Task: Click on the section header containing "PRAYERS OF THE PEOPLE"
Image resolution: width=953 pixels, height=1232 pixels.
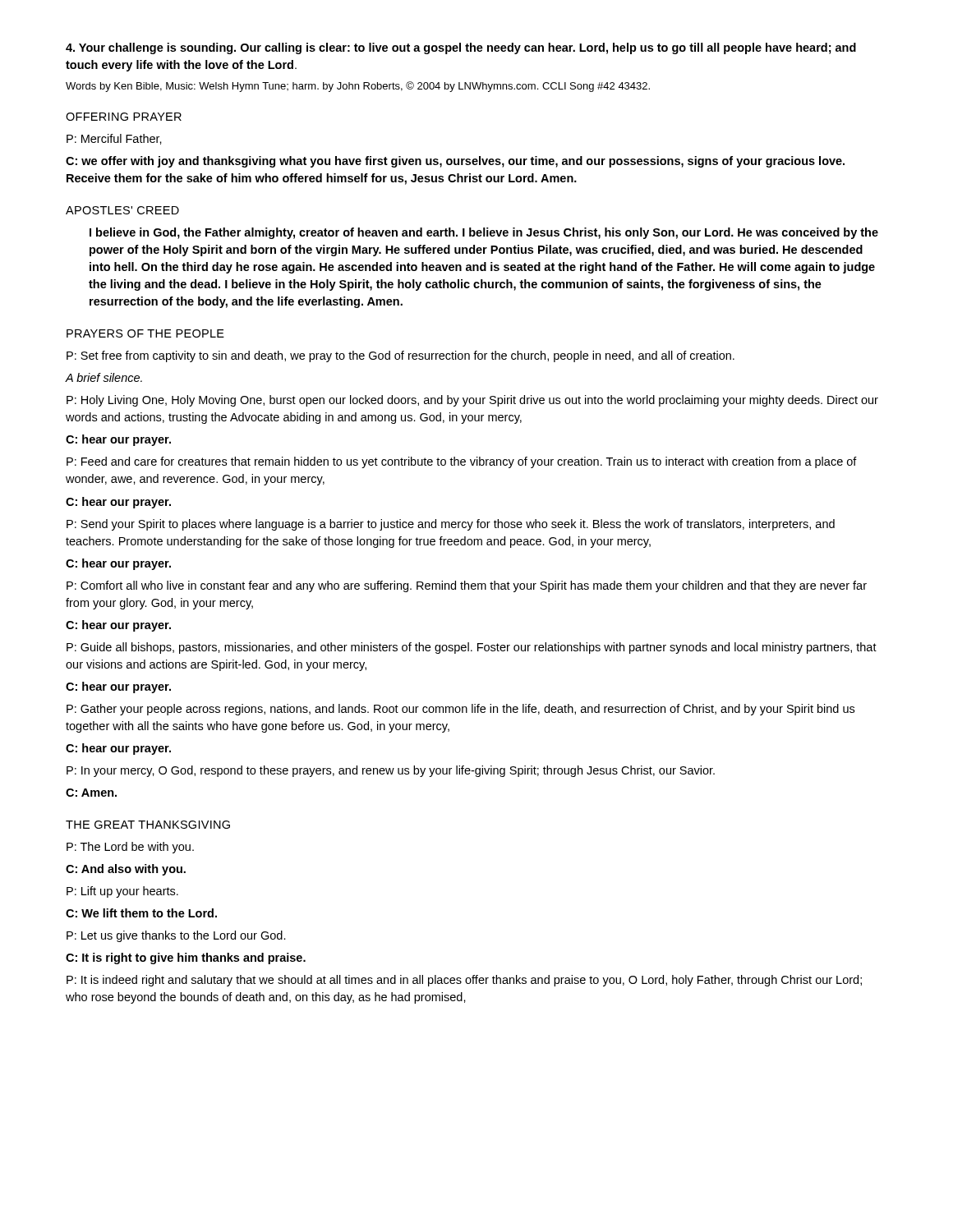Action: click(145, 333)
